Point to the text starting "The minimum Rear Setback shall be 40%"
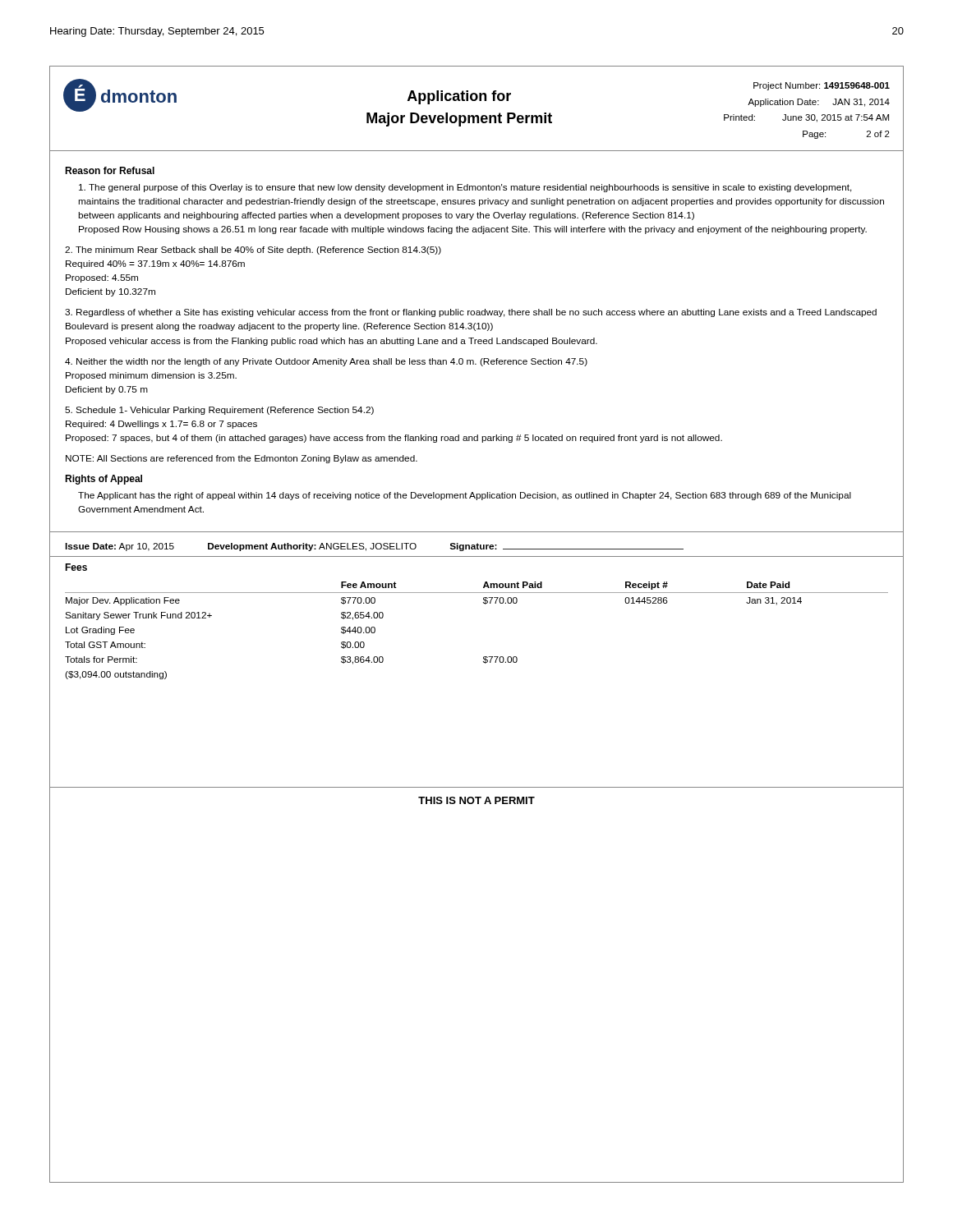953x1232 pixels. [x=253, y=271]
